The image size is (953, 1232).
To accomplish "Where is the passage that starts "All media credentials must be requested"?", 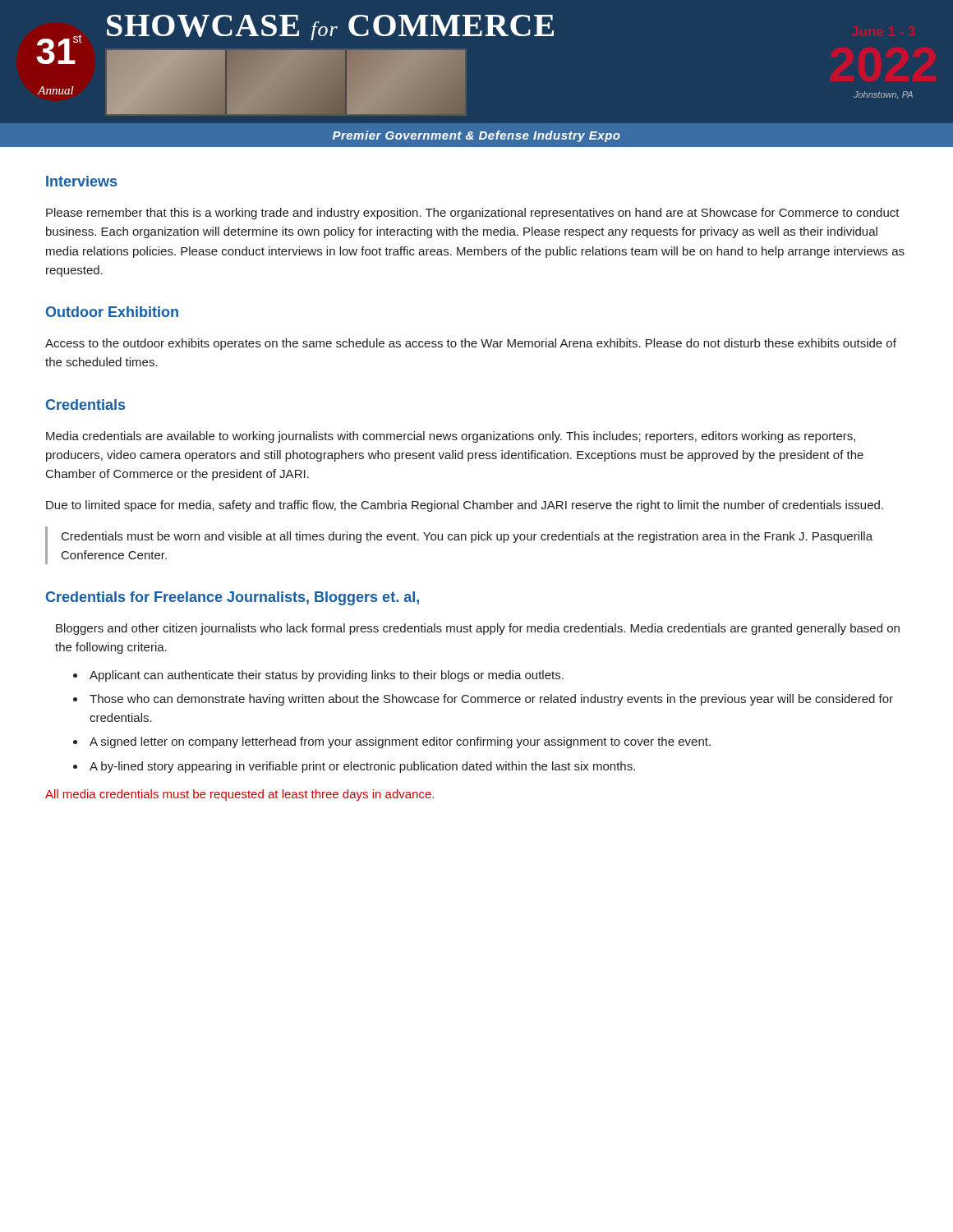I will [x=239, y=795].
